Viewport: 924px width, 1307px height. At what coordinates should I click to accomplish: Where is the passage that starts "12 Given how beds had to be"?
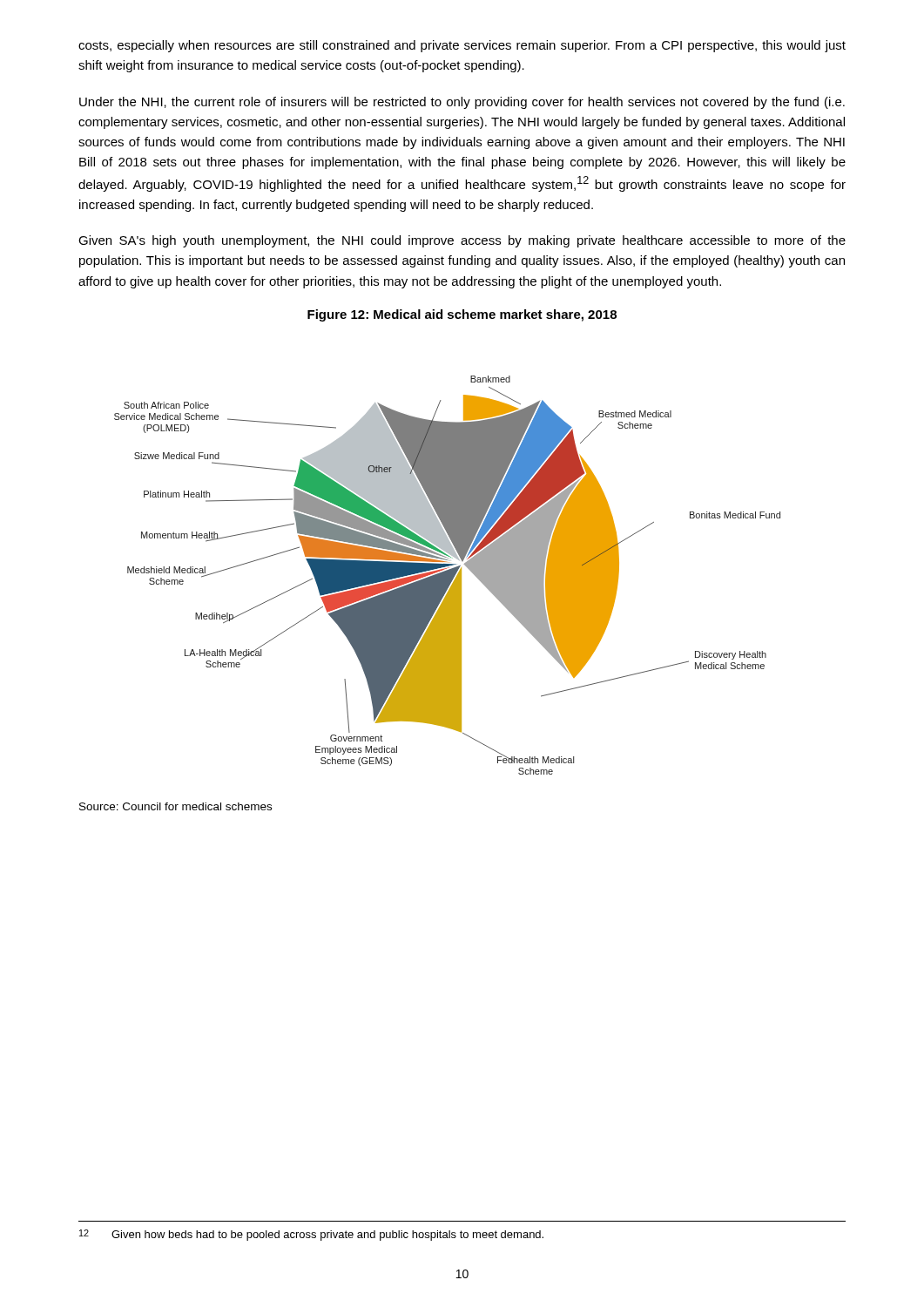[311, 1237]
